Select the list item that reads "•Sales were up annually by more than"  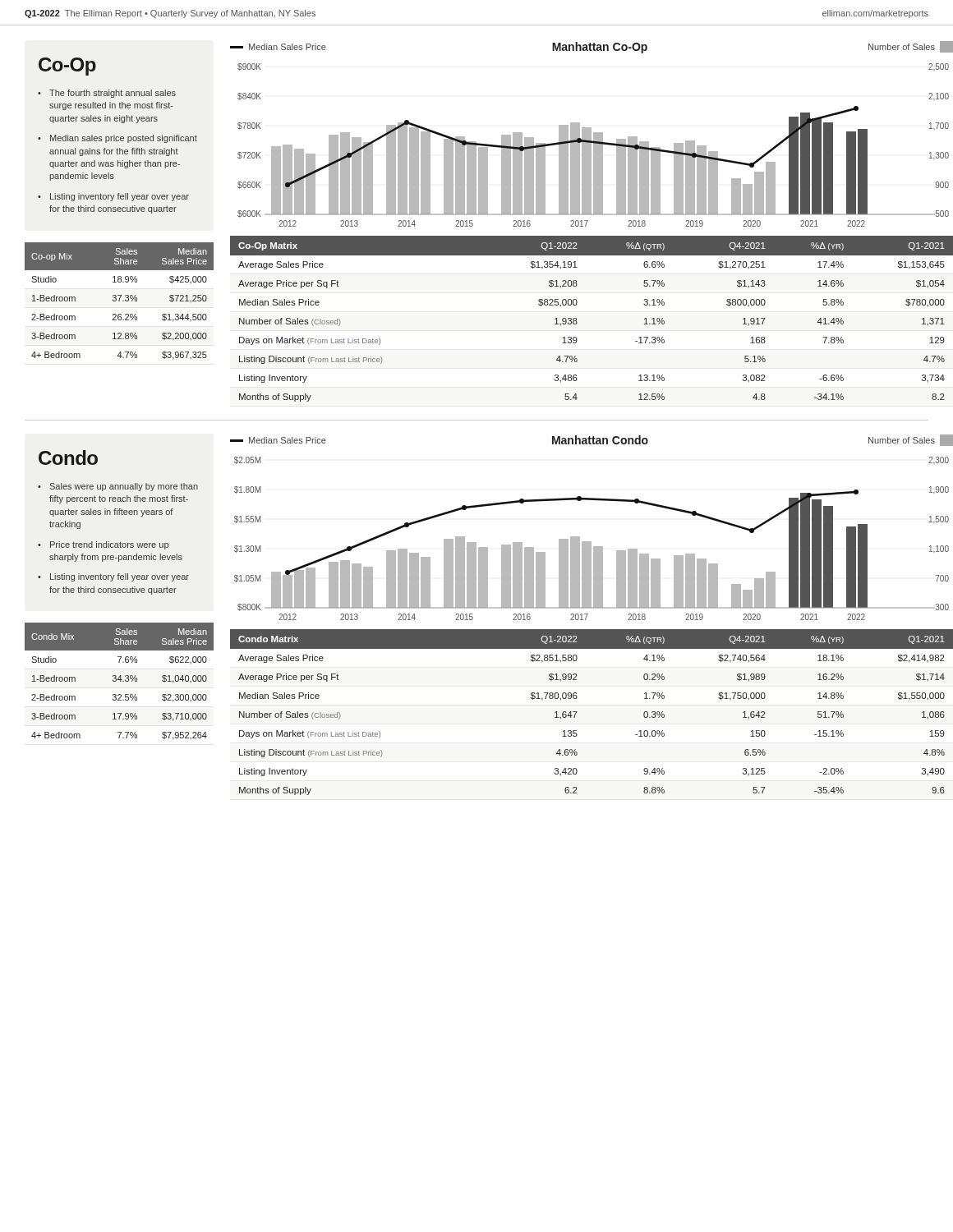[x=118, y=505]
